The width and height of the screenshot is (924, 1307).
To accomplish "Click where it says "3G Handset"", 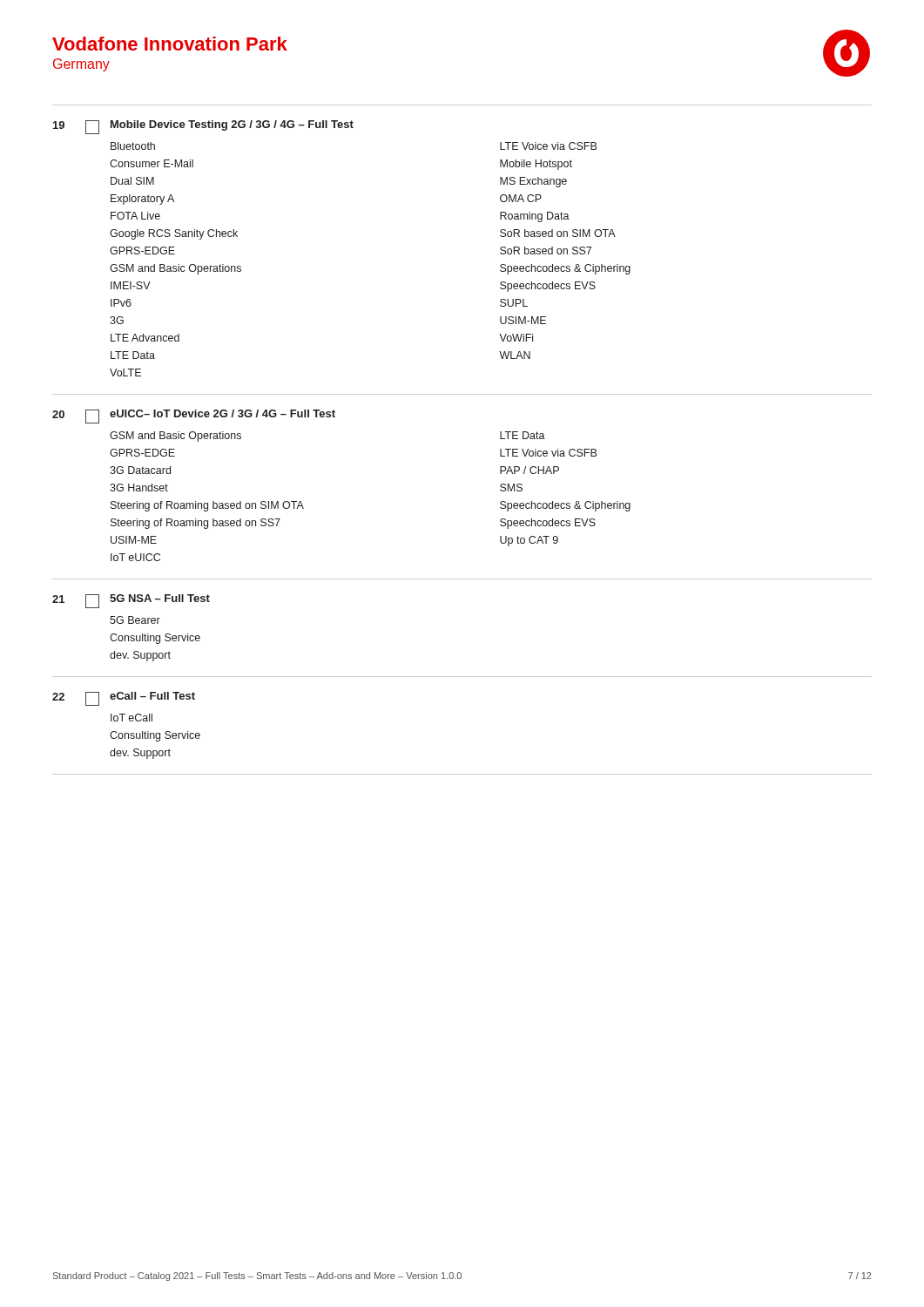I will 139,488.
